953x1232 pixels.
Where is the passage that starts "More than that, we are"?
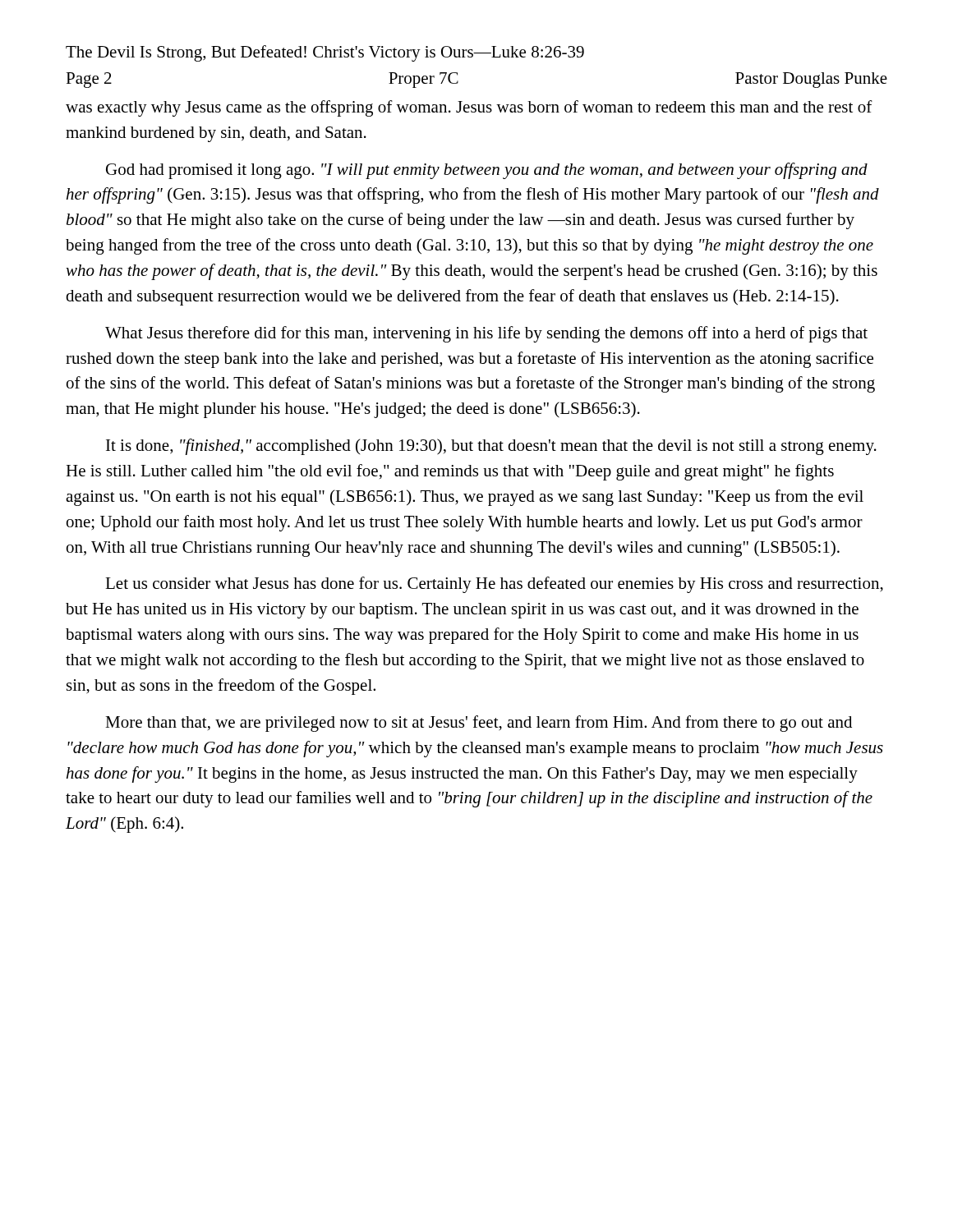(475, 772)
